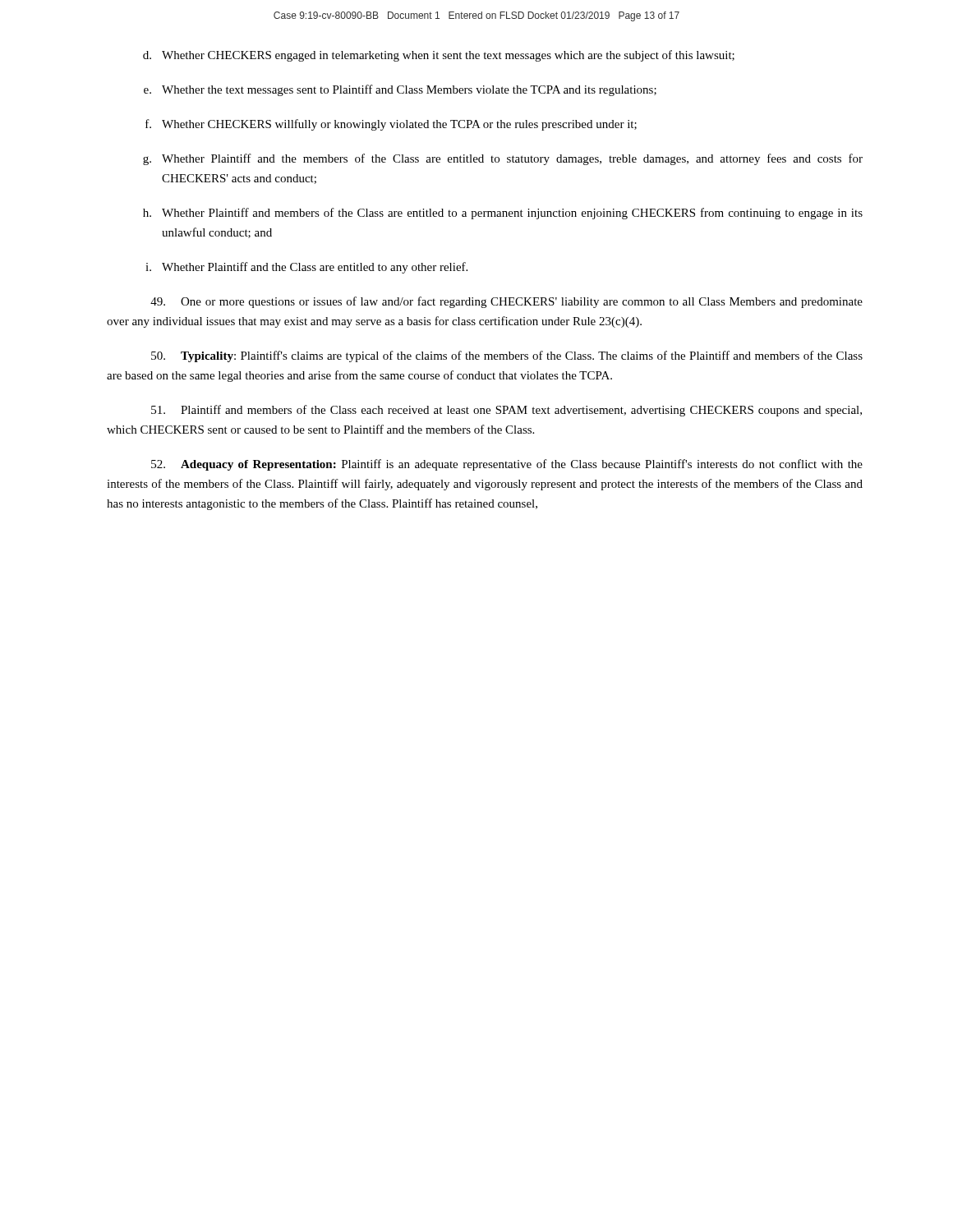This screenshot has width=953, height=1232.
Task: Click on the text block containing "Typicality: Plaintiff's claims are typical of"
Action: click(x=485, y=364)
